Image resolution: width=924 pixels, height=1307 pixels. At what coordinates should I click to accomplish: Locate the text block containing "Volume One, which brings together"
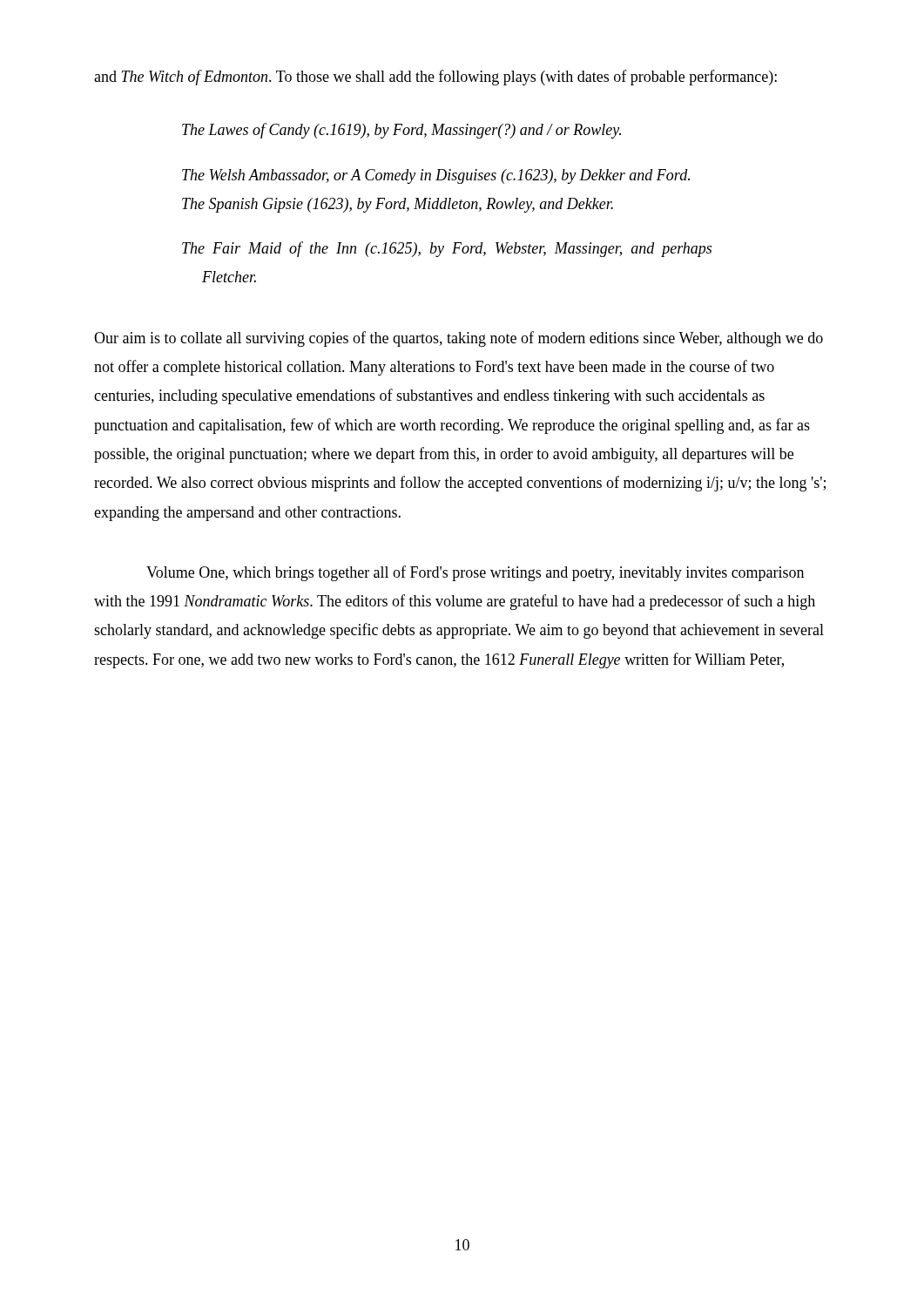(459, 616)
